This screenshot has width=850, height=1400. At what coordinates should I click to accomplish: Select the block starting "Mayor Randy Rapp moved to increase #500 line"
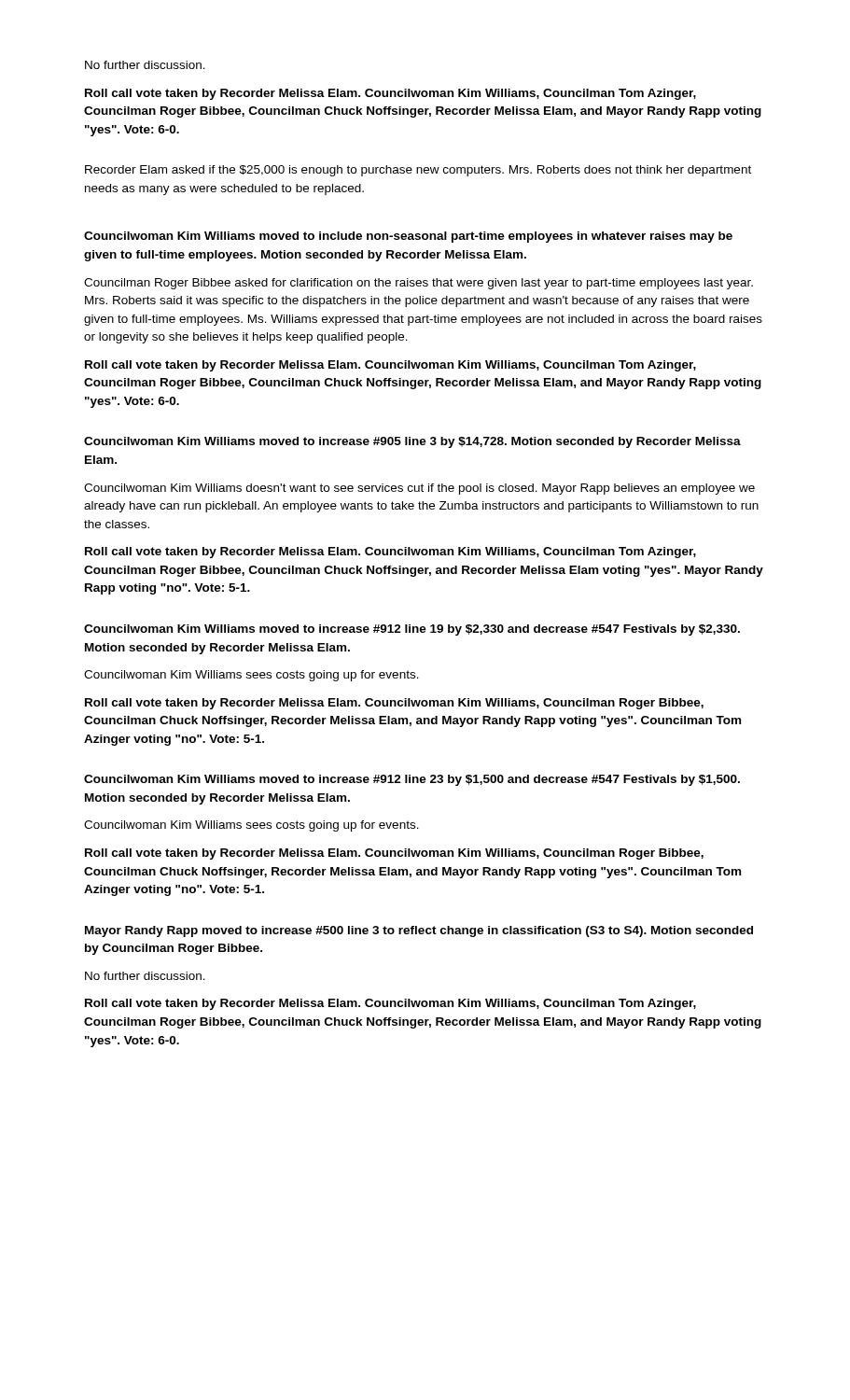click(419, 939)
